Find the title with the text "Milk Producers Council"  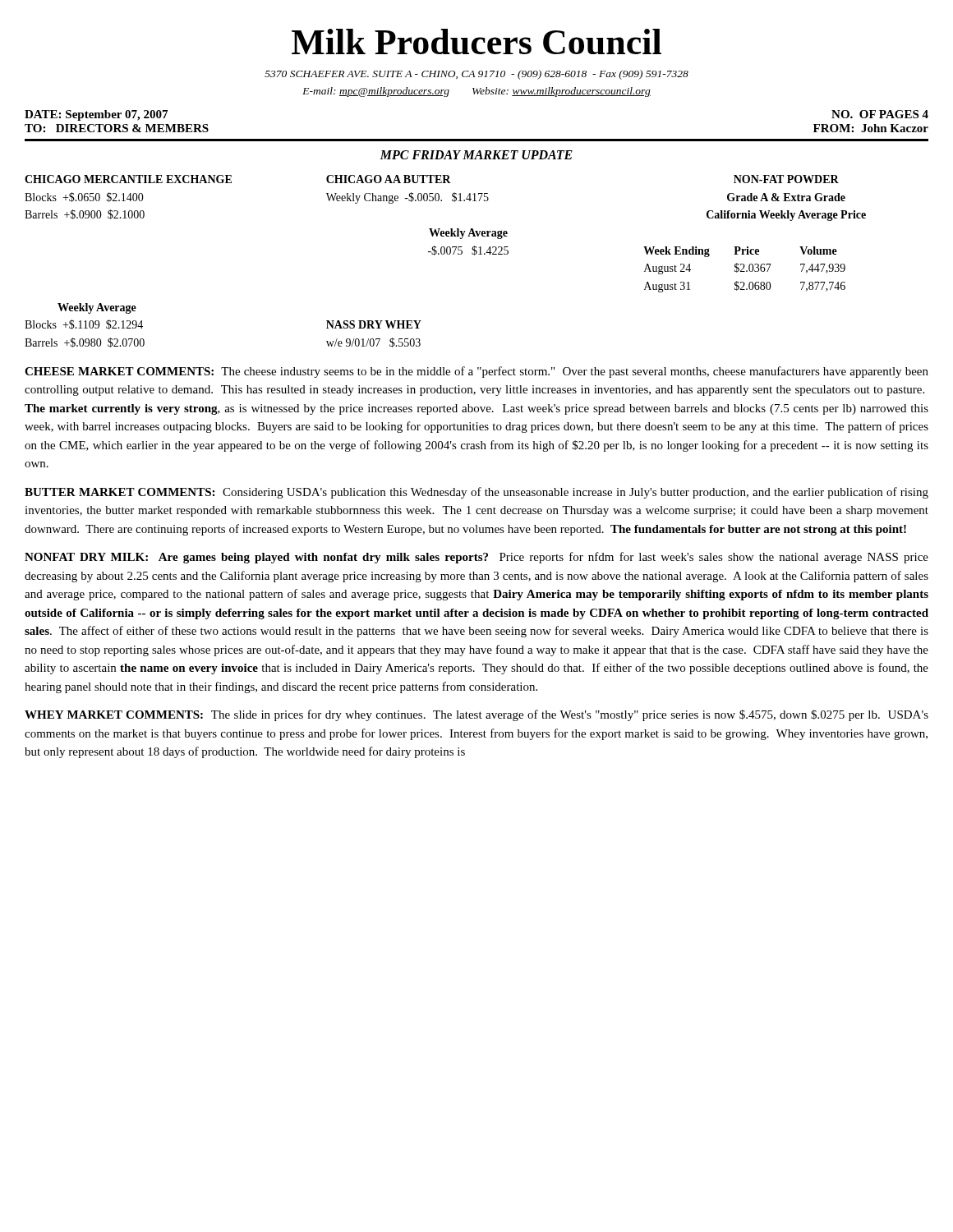476,43
